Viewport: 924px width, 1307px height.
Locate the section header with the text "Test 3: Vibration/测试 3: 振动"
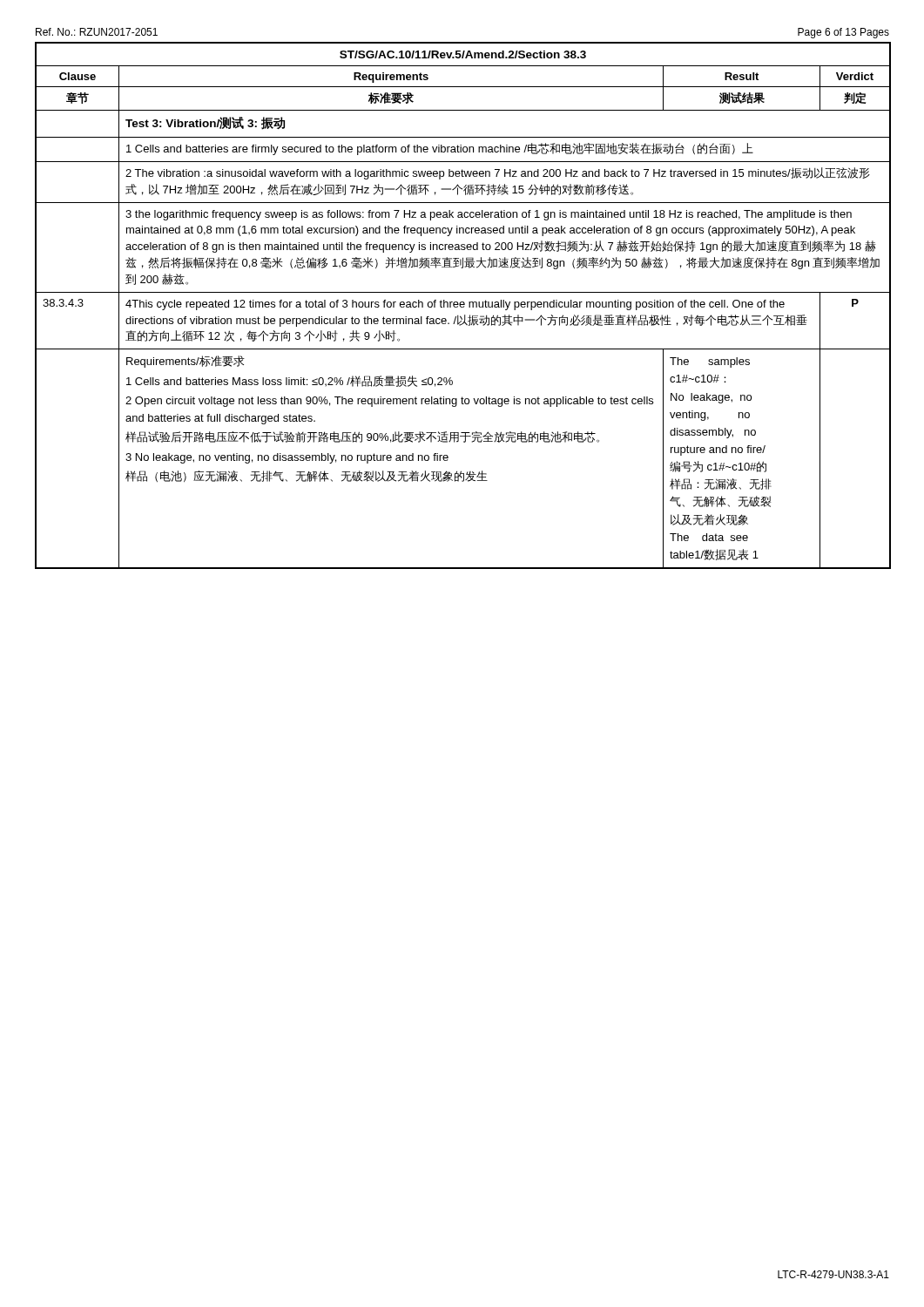point(205,123)
